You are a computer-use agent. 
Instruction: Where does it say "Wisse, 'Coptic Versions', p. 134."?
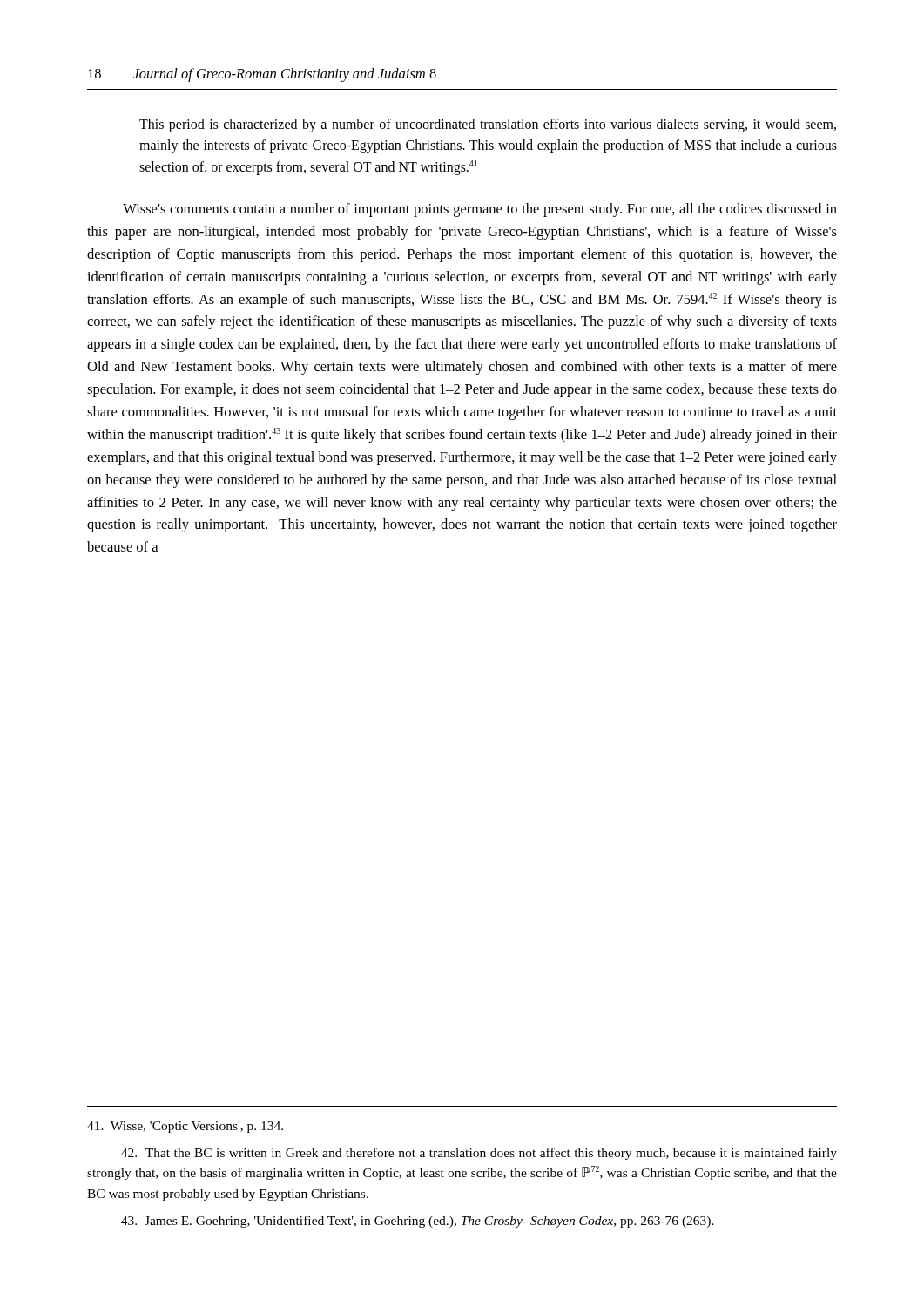(x=186, y=1125)
